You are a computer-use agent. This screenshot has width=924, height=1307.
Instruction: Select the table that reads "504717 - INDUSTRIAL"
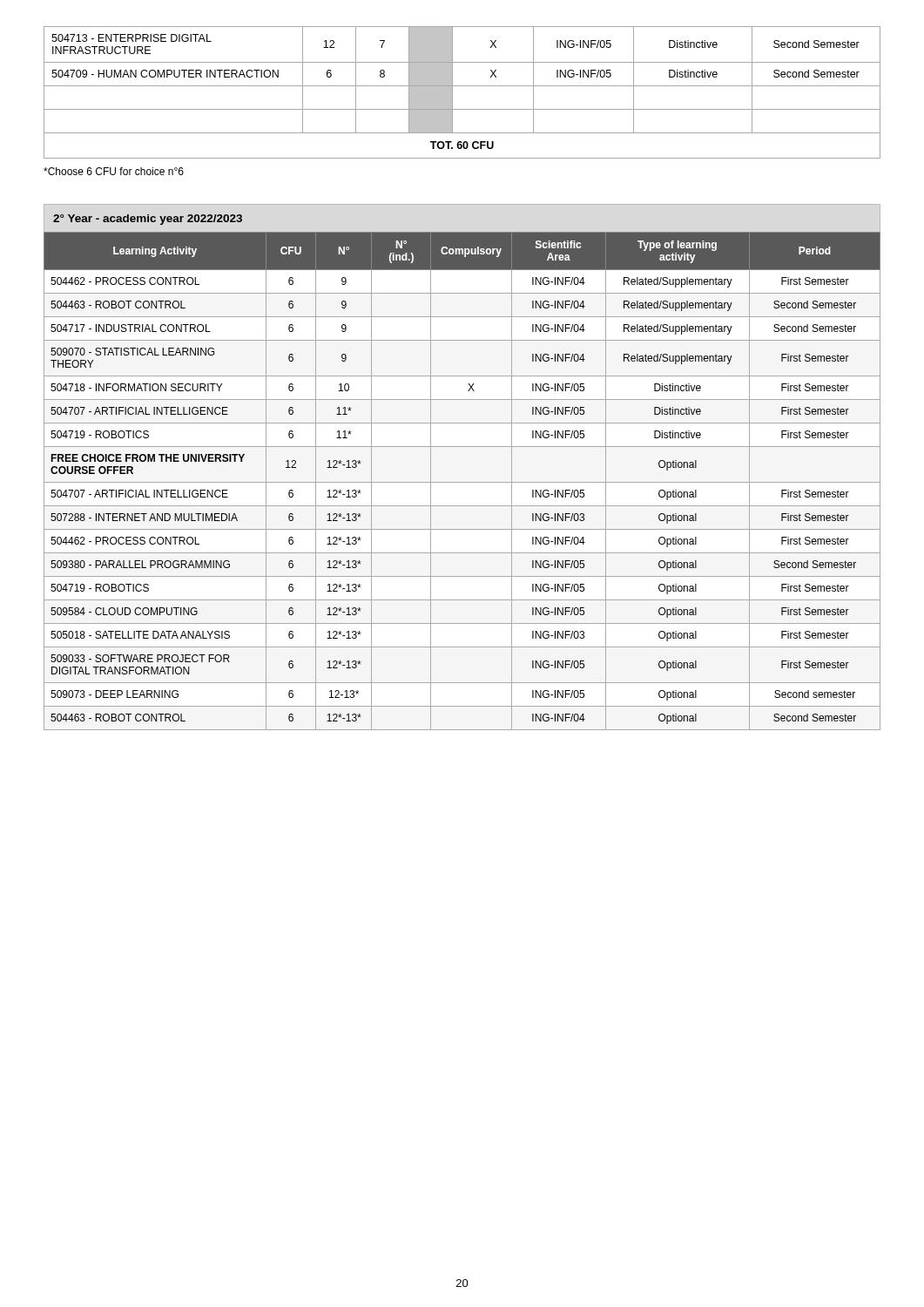click(462, 481)
